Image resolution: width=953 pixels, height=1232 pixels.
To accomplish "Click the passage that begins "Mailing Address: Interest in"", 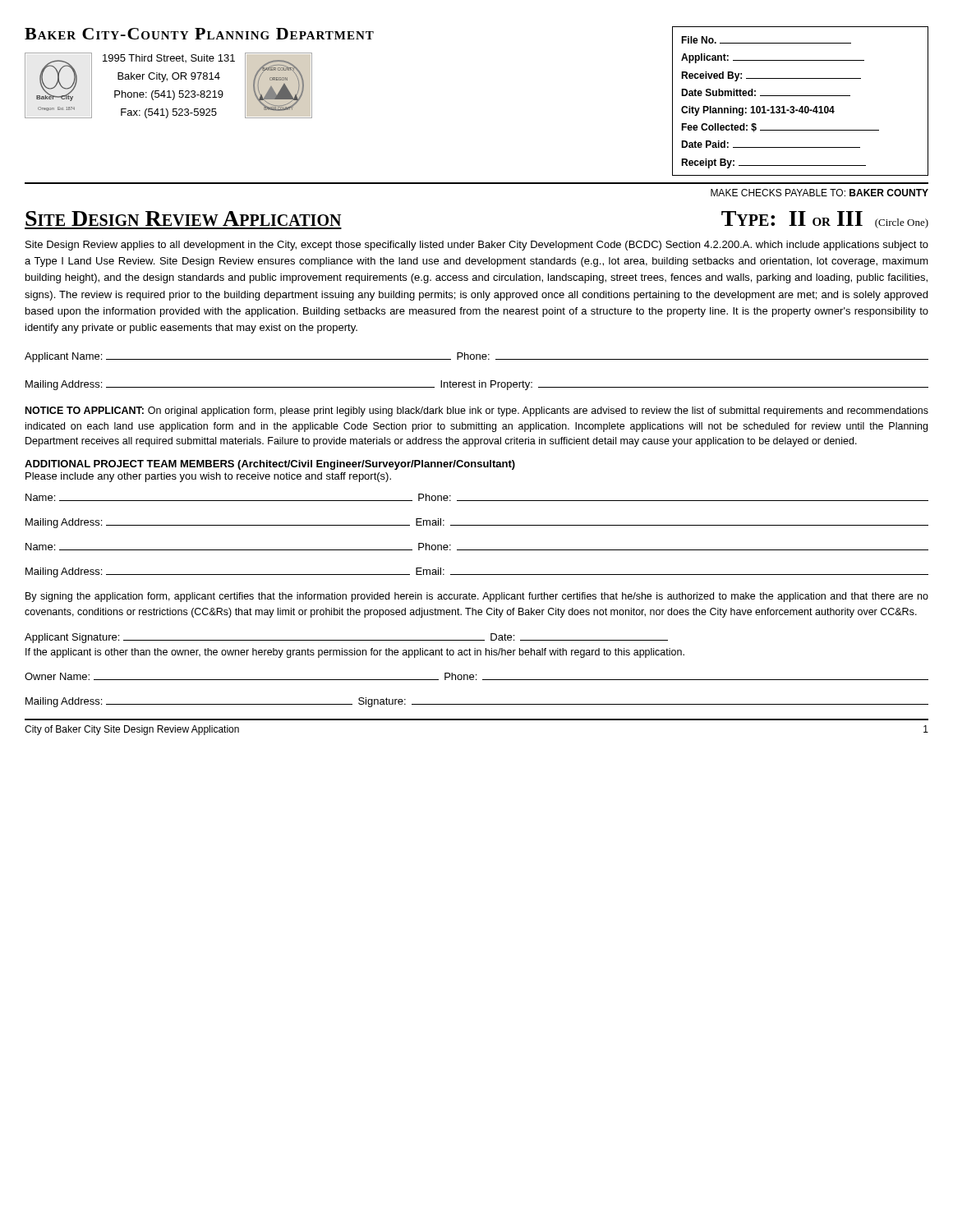I will (x=476, y=382).
